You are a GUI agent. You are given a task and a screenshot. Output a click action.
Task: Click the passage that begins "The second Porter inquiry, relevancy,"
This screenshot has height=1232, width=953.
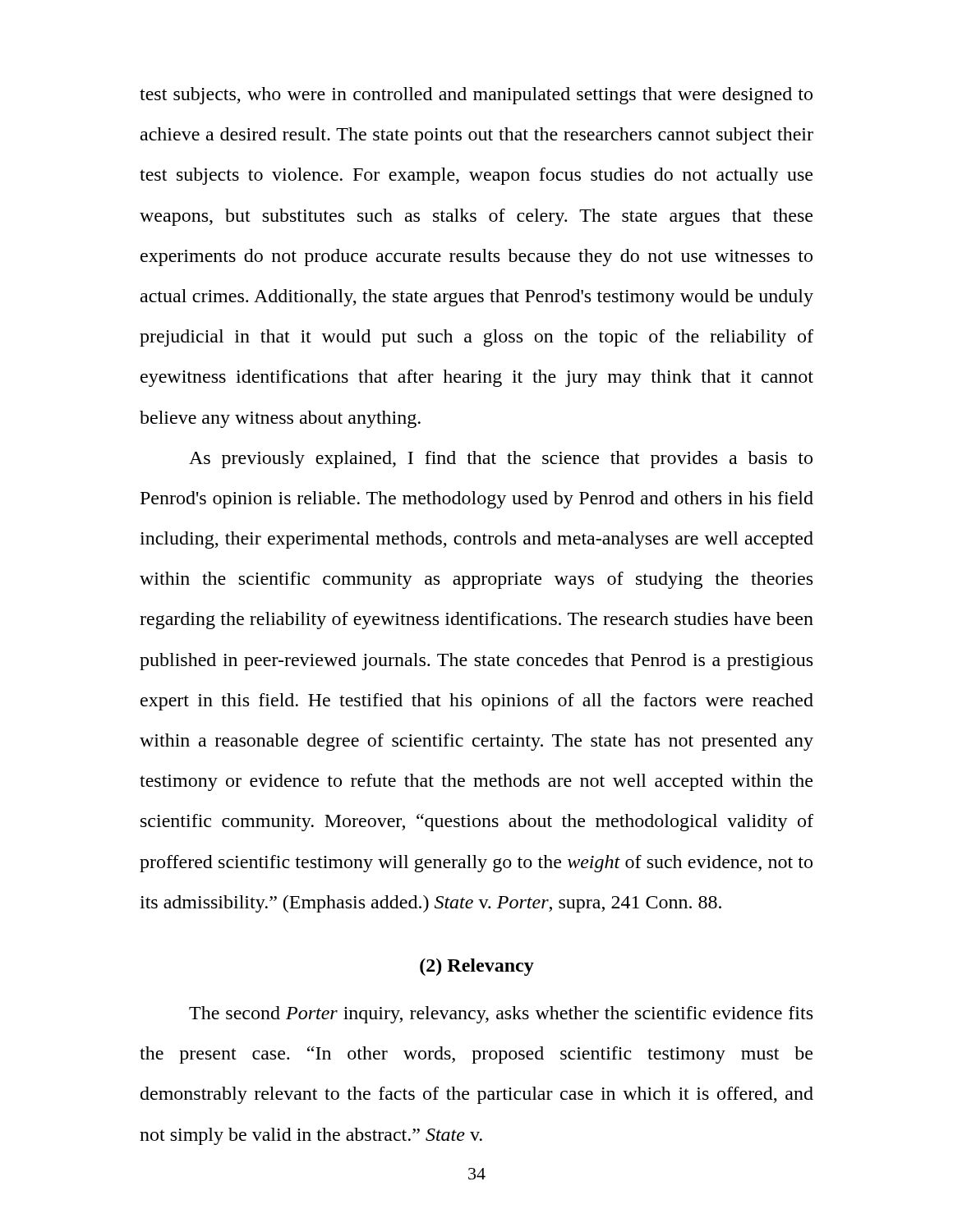(x=476, y=1074)
